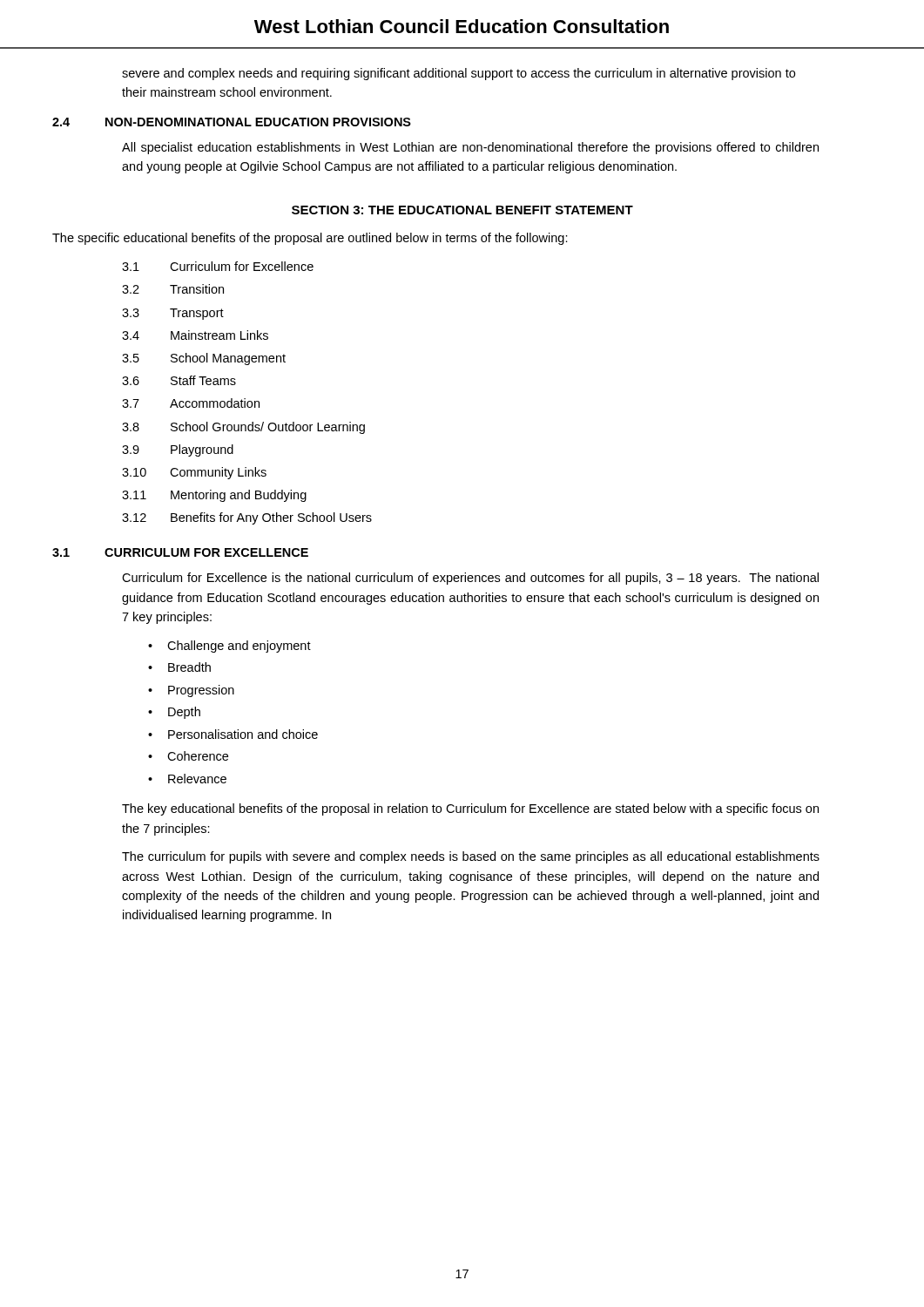This screenshot has height=1307, width=924.
Task: Locate the block of text that opens with "All specialist education establishments in West"
Action: (x=471, y=157)
